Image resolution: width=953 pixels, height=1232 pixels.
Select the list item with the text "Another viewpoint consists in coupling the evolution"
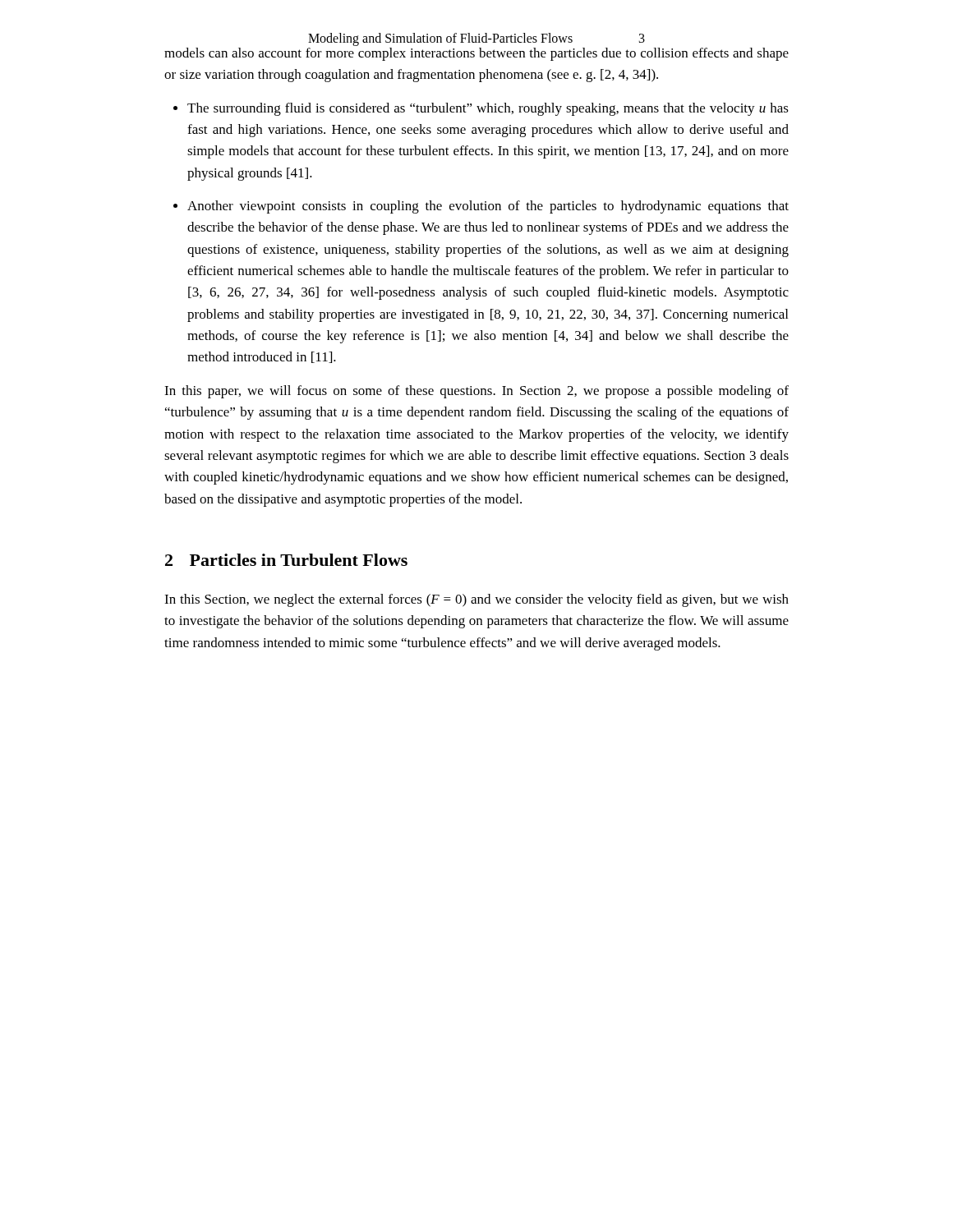488,282
